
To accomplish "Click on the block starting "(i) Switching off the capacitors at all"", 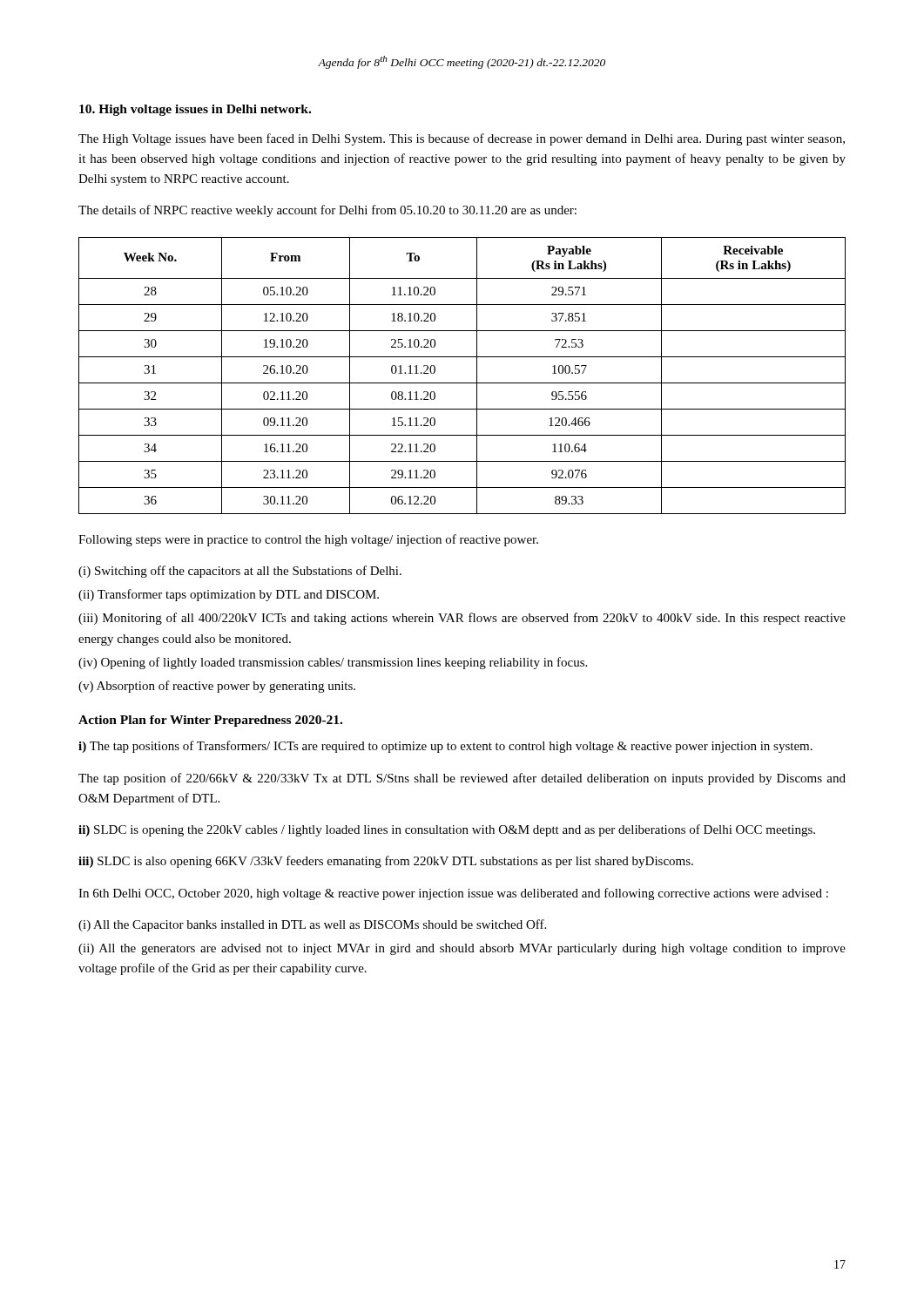I will coord(240,571).
